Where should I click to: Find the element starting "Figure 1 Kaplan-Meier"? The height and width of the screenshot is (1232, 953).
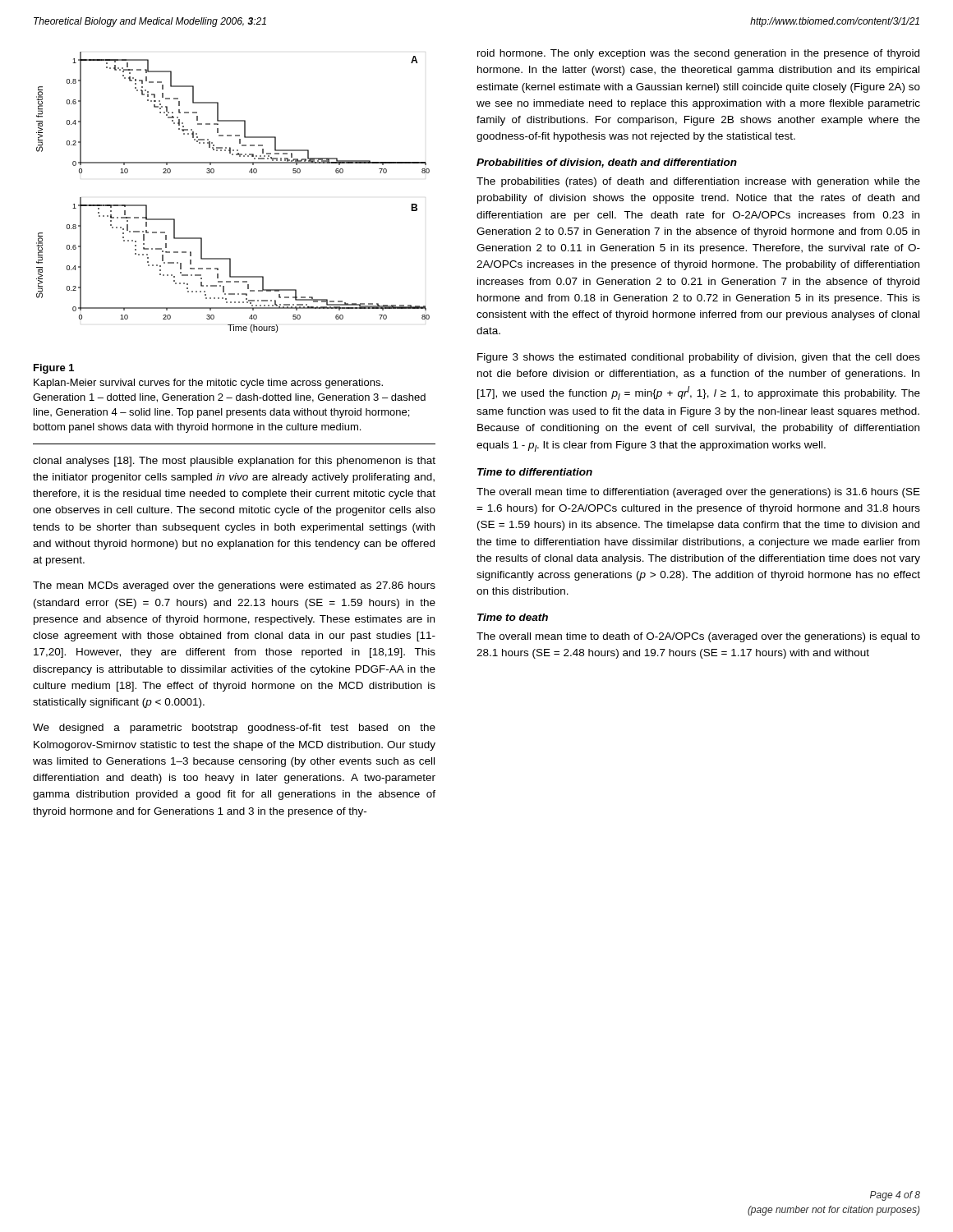pyautogui.click(x=229, y=397)
